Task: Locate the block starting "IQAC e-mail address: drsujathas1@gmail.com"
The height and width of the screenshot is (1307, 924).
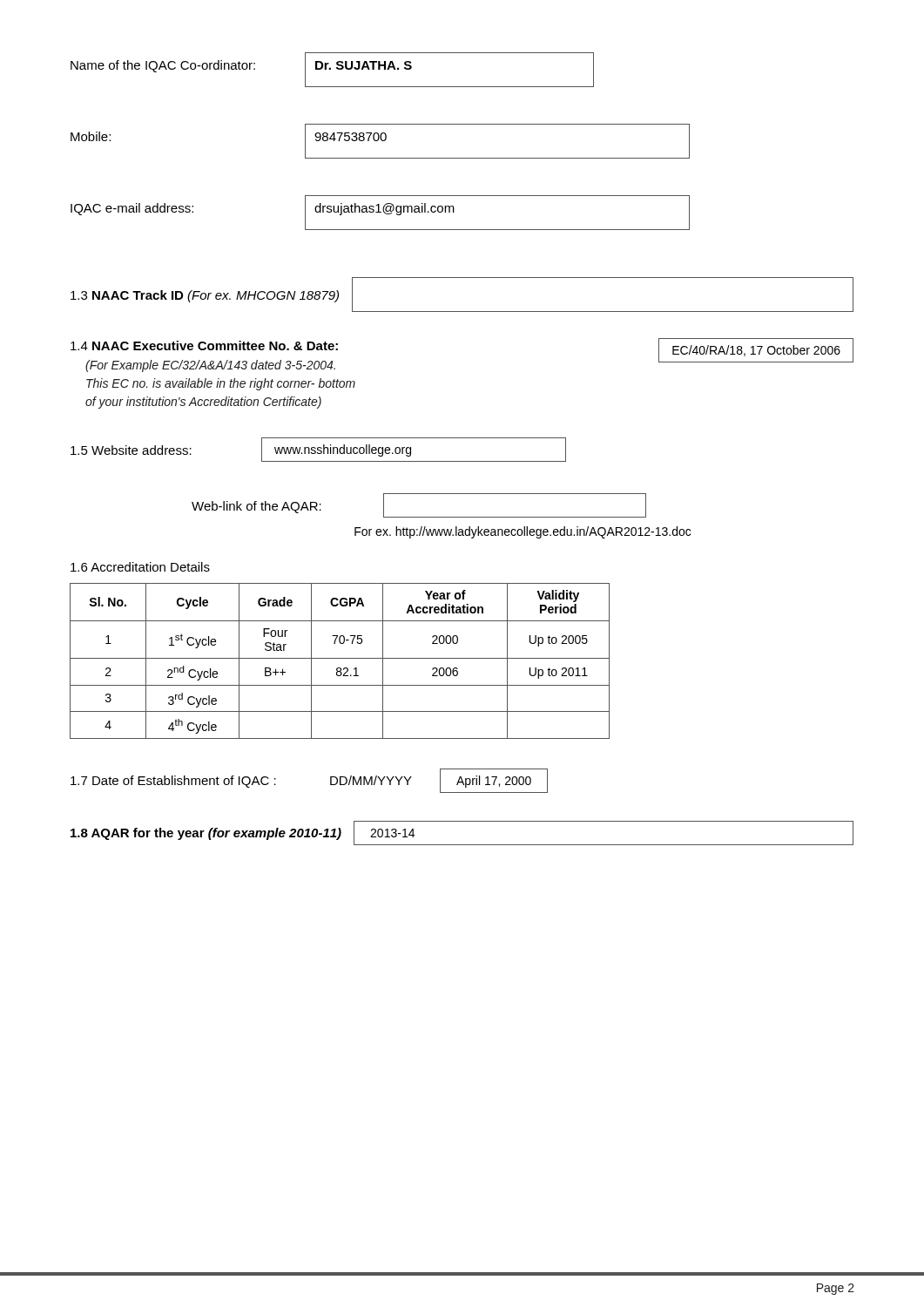Action: (x=380, y=213)
